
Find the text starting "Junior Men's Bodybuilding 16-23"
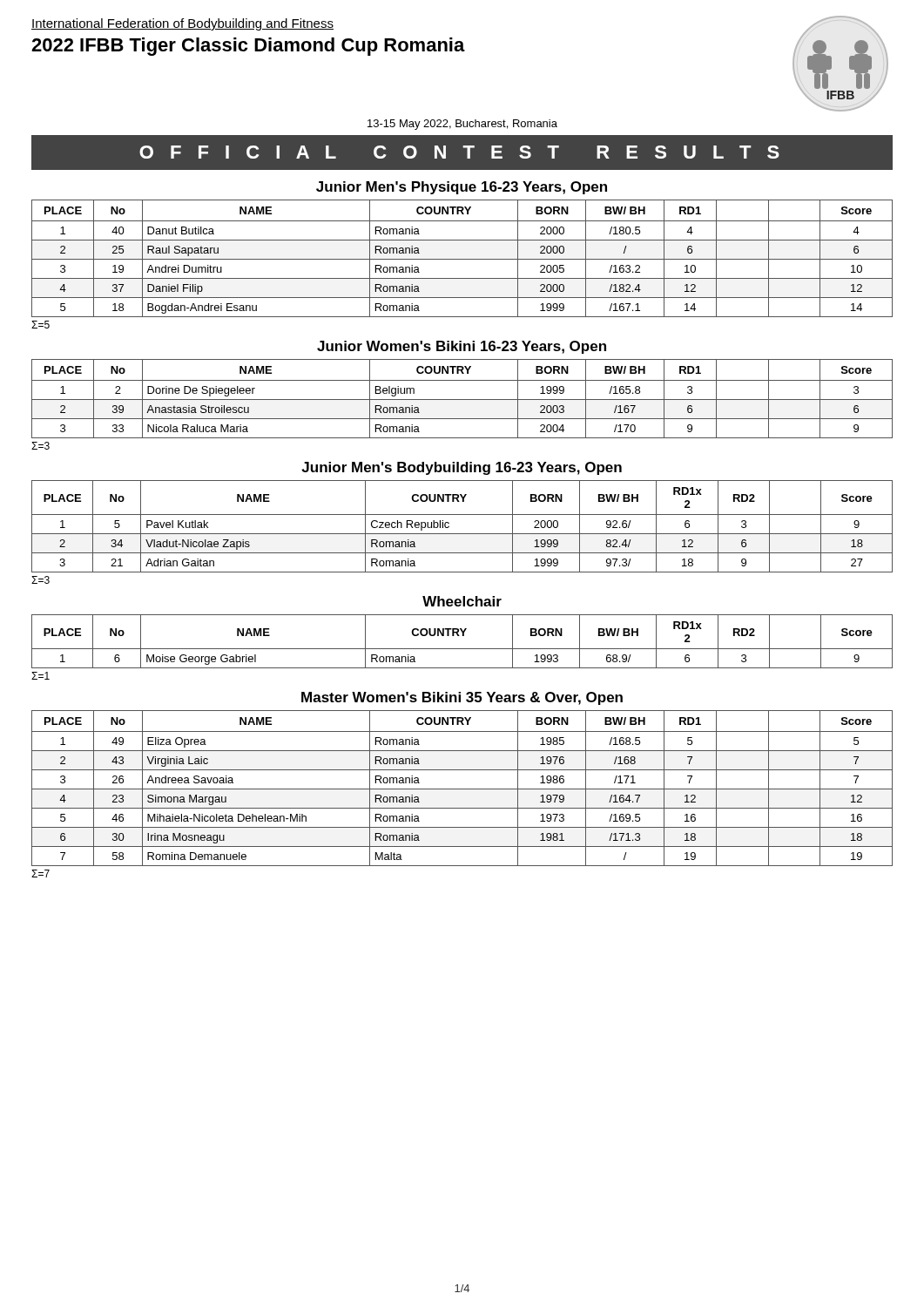coord(462,467)
